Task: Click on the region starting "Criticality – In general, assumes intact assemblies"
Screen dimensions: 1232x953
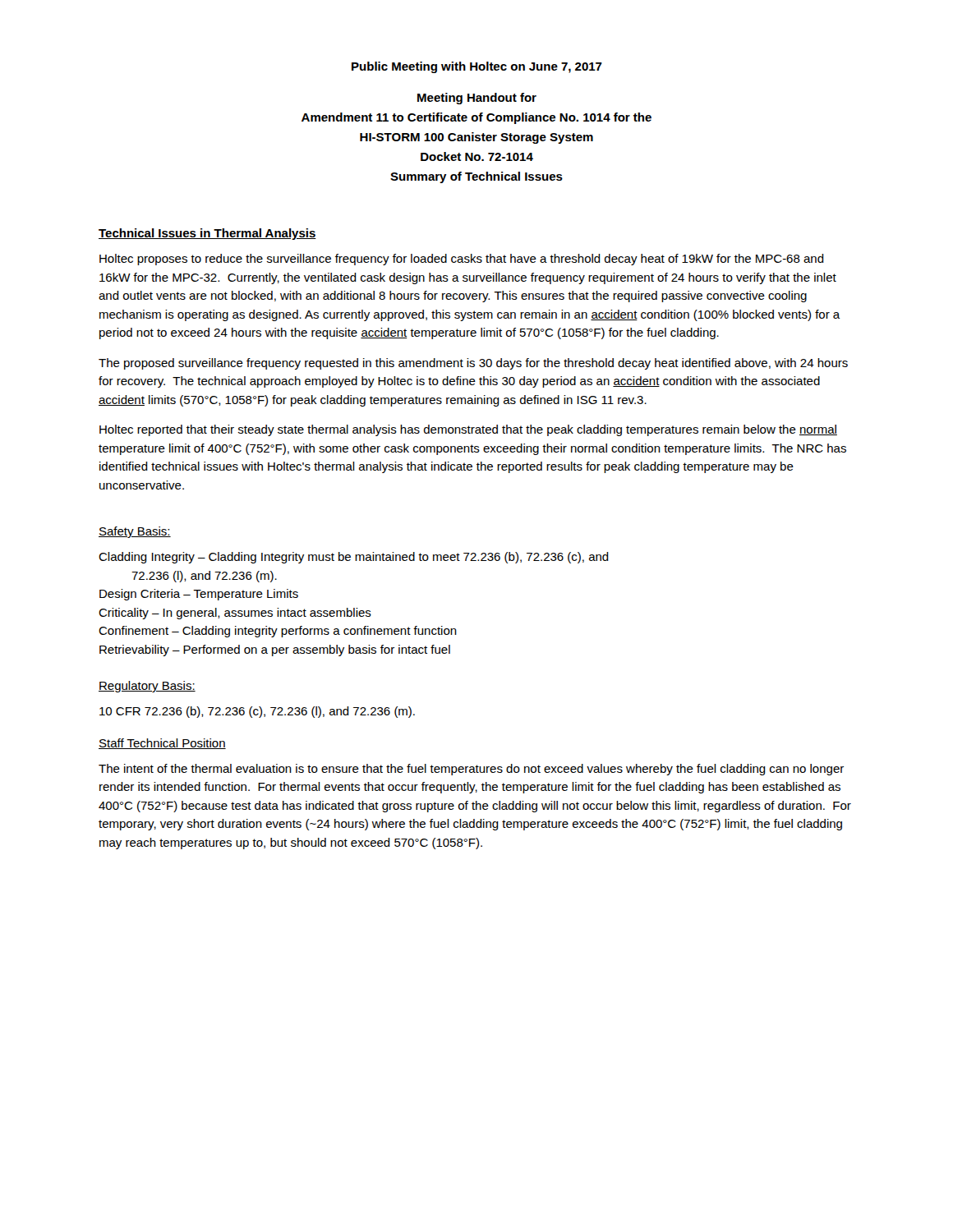Action: tap(235, 612)
